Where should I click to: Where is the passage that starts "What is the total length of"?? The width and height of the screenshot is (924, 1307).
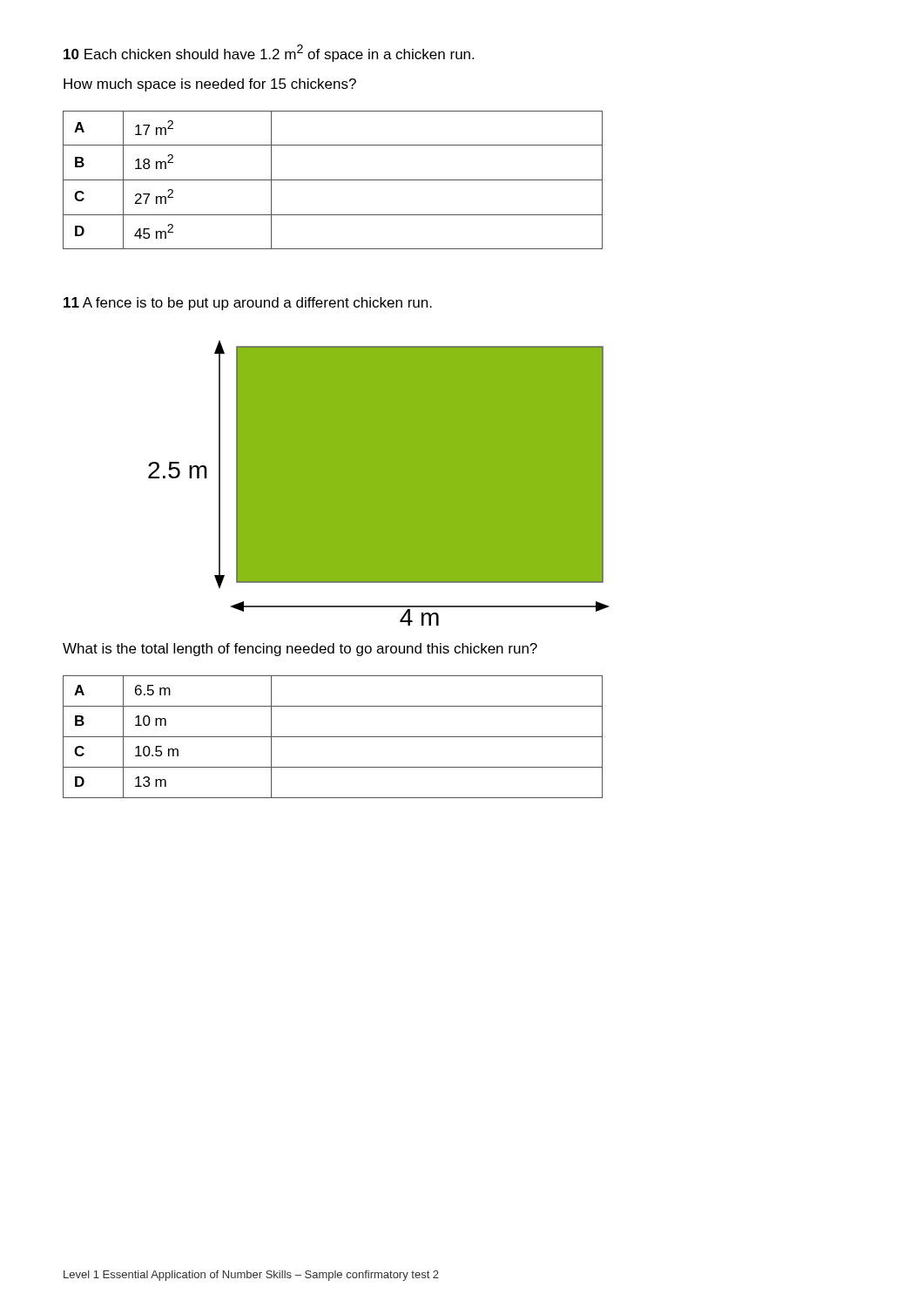[300, 649]
